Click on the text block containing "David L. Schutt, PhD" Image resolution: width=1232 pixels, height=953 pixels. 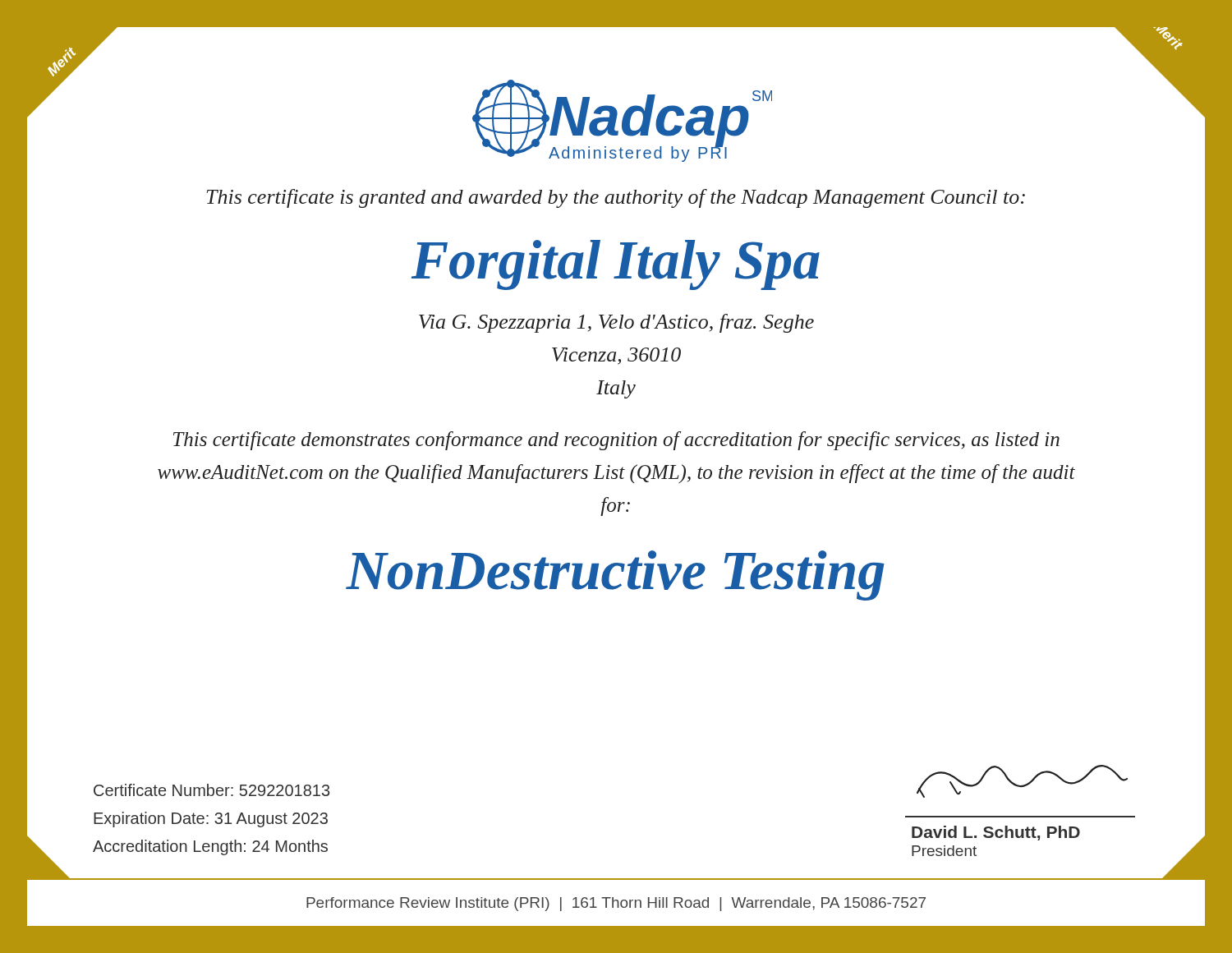1025,841
